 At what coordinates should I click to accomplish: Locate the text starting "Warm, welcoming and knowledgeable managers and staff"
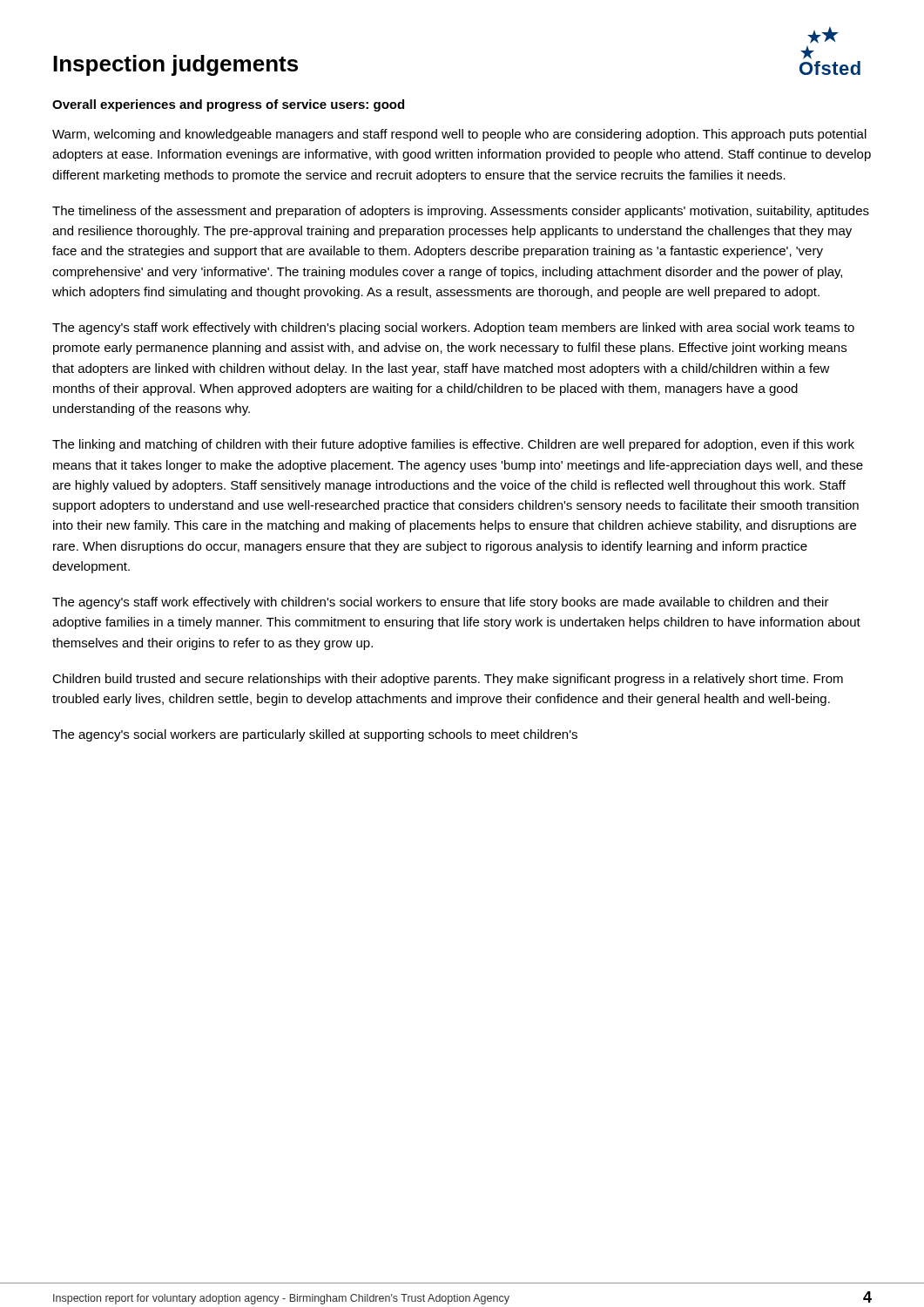tap(462, 154)
